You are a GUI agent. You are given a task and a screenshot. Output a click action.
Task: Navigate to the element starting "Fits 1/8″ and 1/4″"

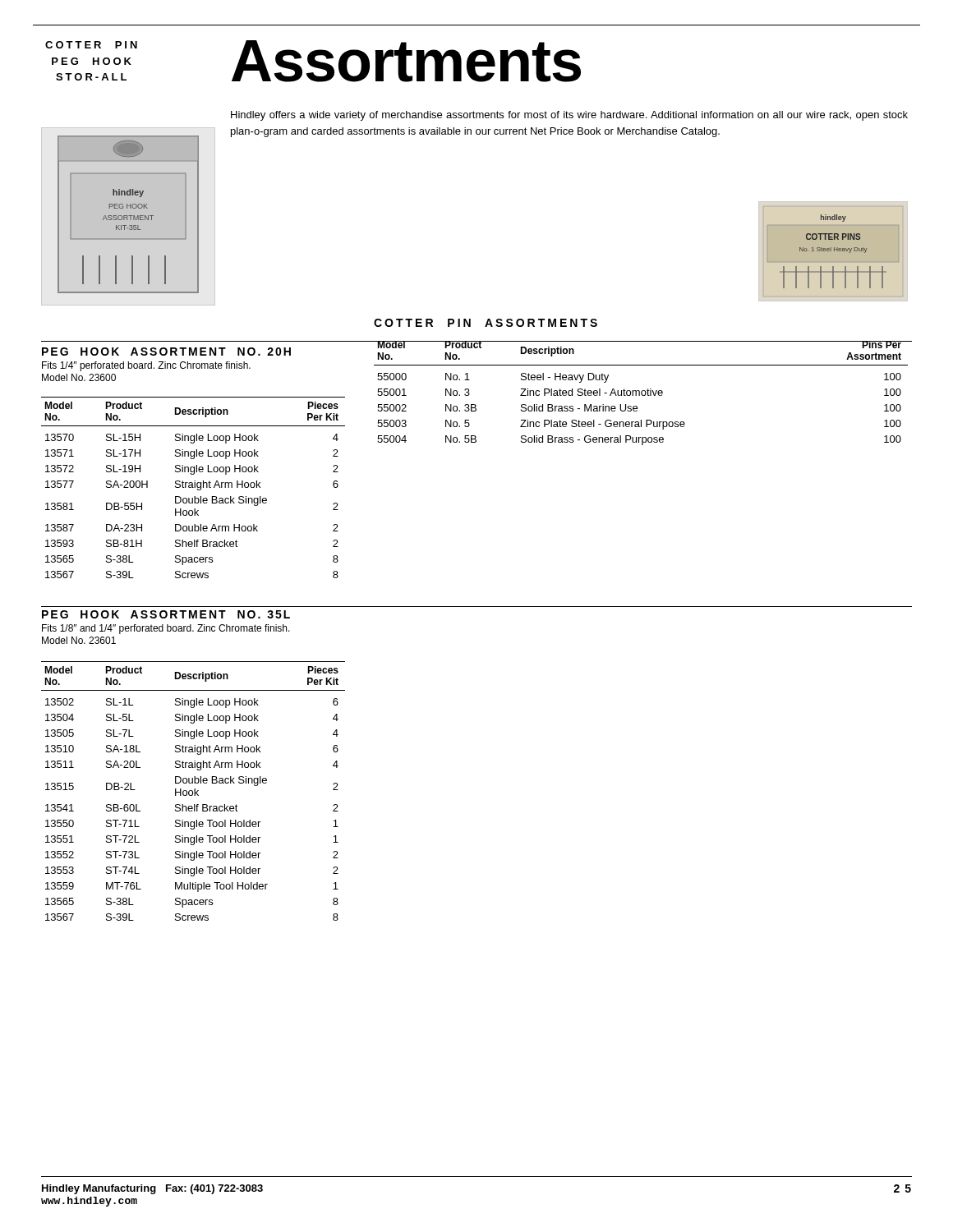tap(166, 628)
